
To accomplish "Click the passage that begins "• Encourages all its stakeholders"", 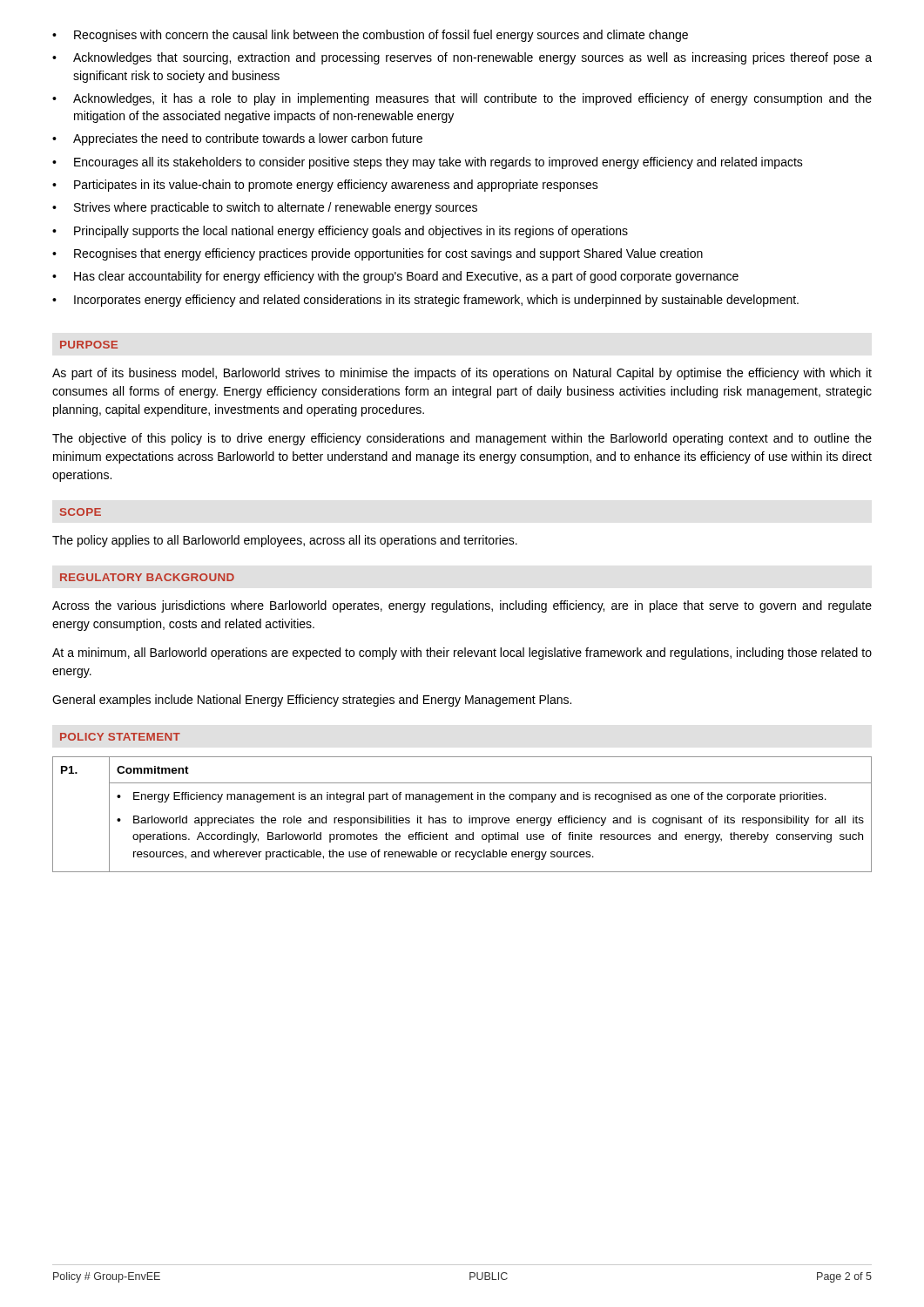I will coord(428,162).
